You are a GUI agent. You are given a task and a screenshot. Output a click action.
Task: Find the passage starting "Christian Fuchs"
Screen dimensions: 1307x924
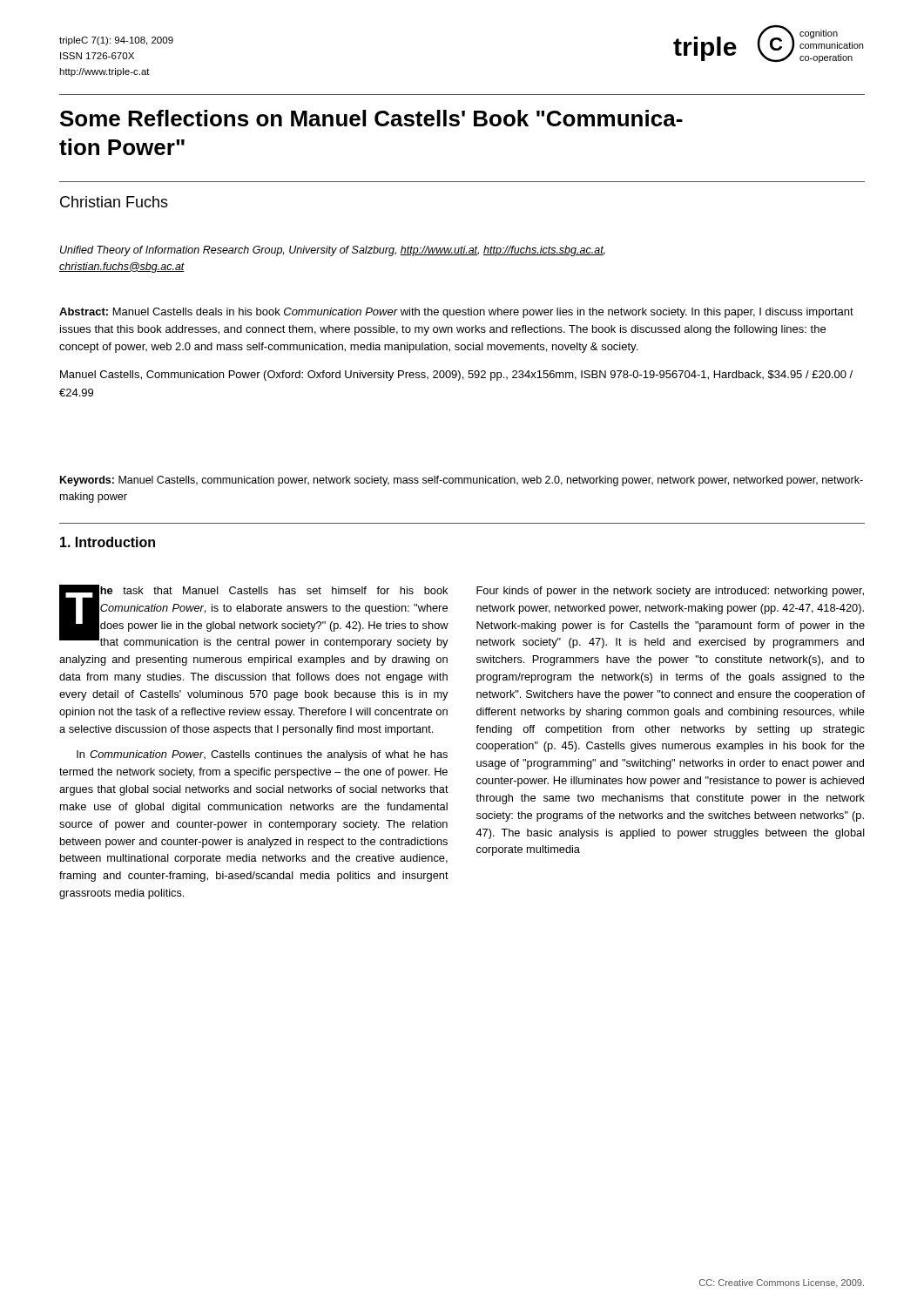(x=114, y=202)
